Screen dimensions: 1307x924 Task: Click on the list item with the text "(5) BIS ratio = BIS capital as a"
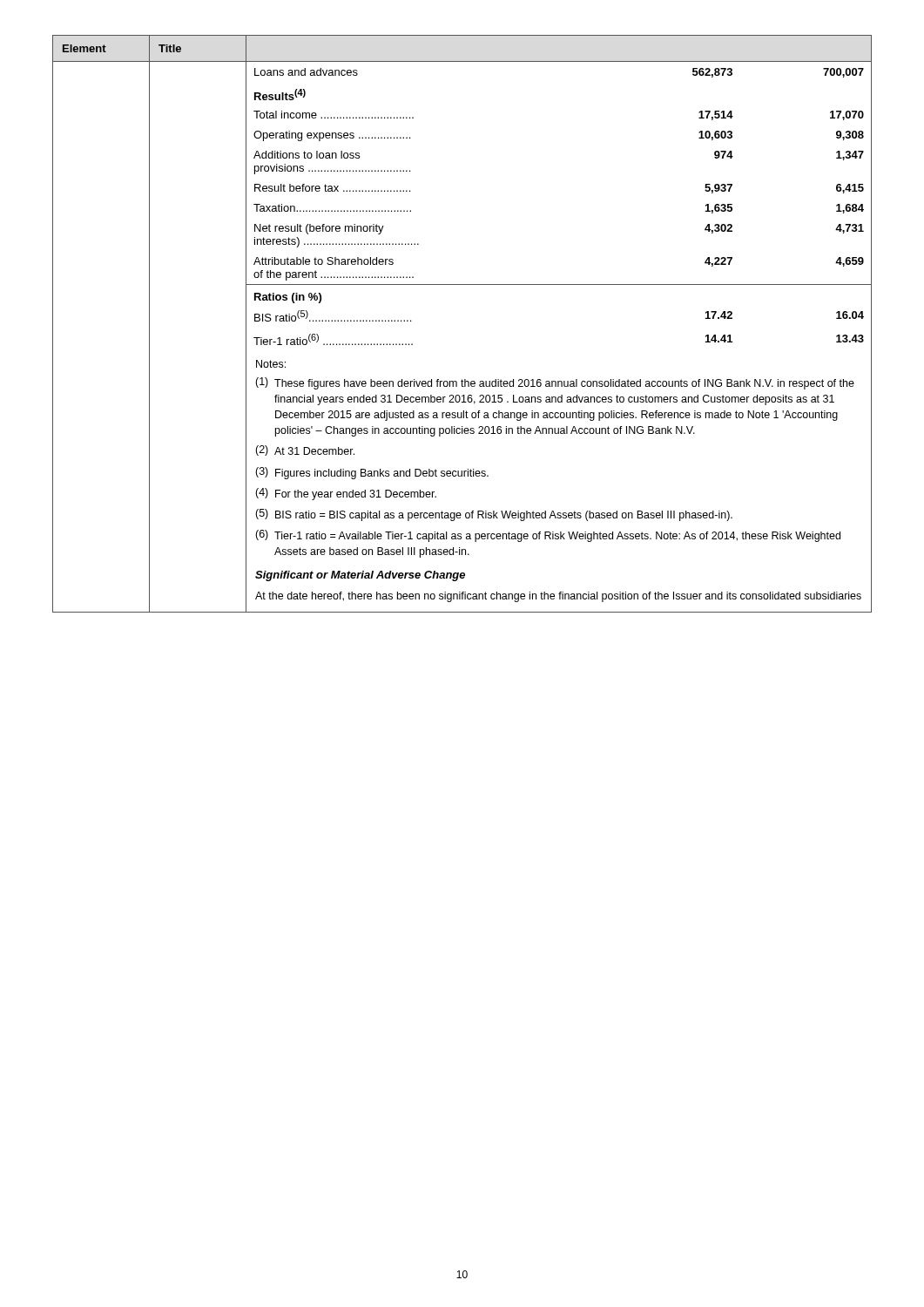tap(559, 515)
